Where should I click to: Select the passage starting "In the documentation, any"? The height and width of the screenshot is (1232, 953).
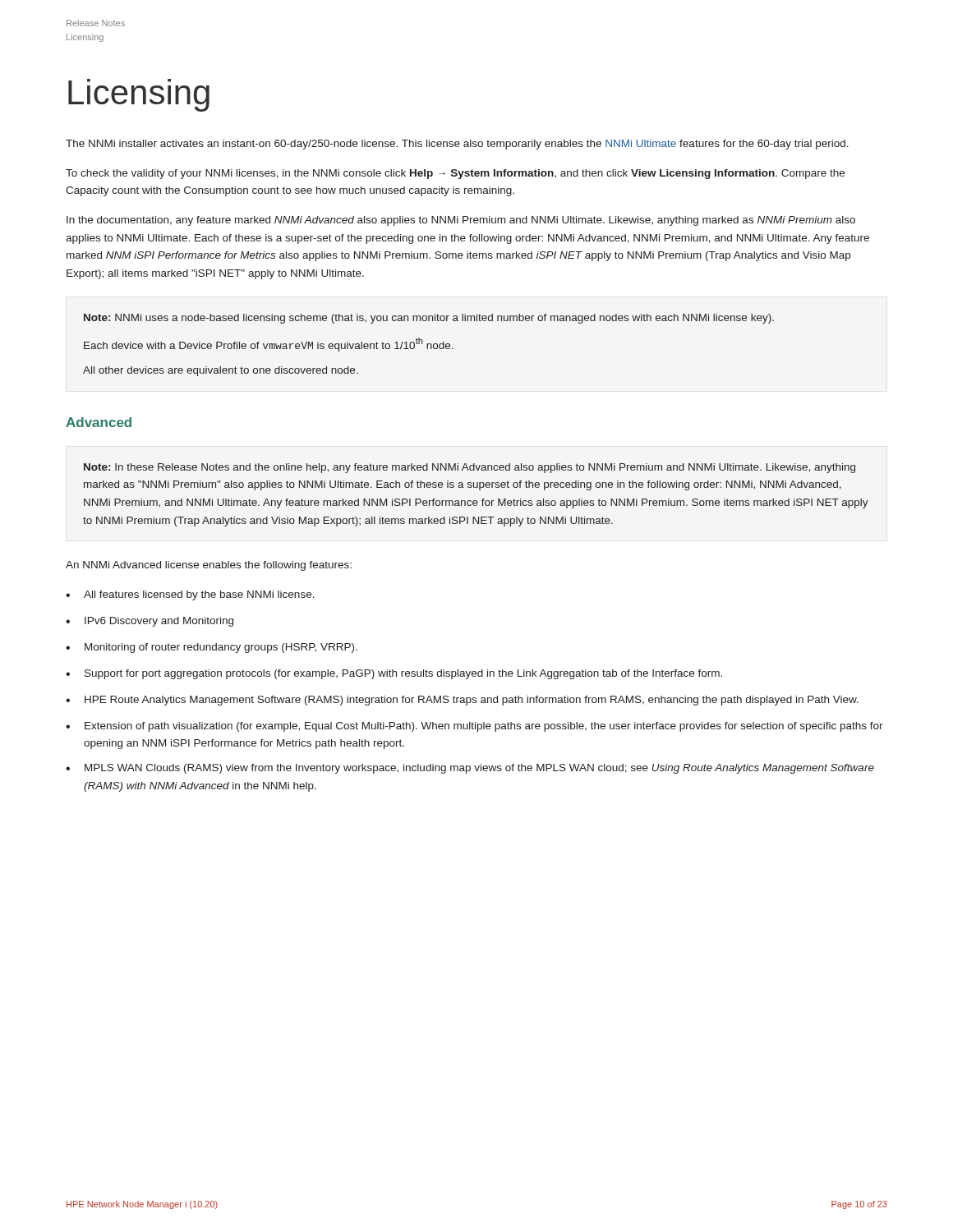468,246
